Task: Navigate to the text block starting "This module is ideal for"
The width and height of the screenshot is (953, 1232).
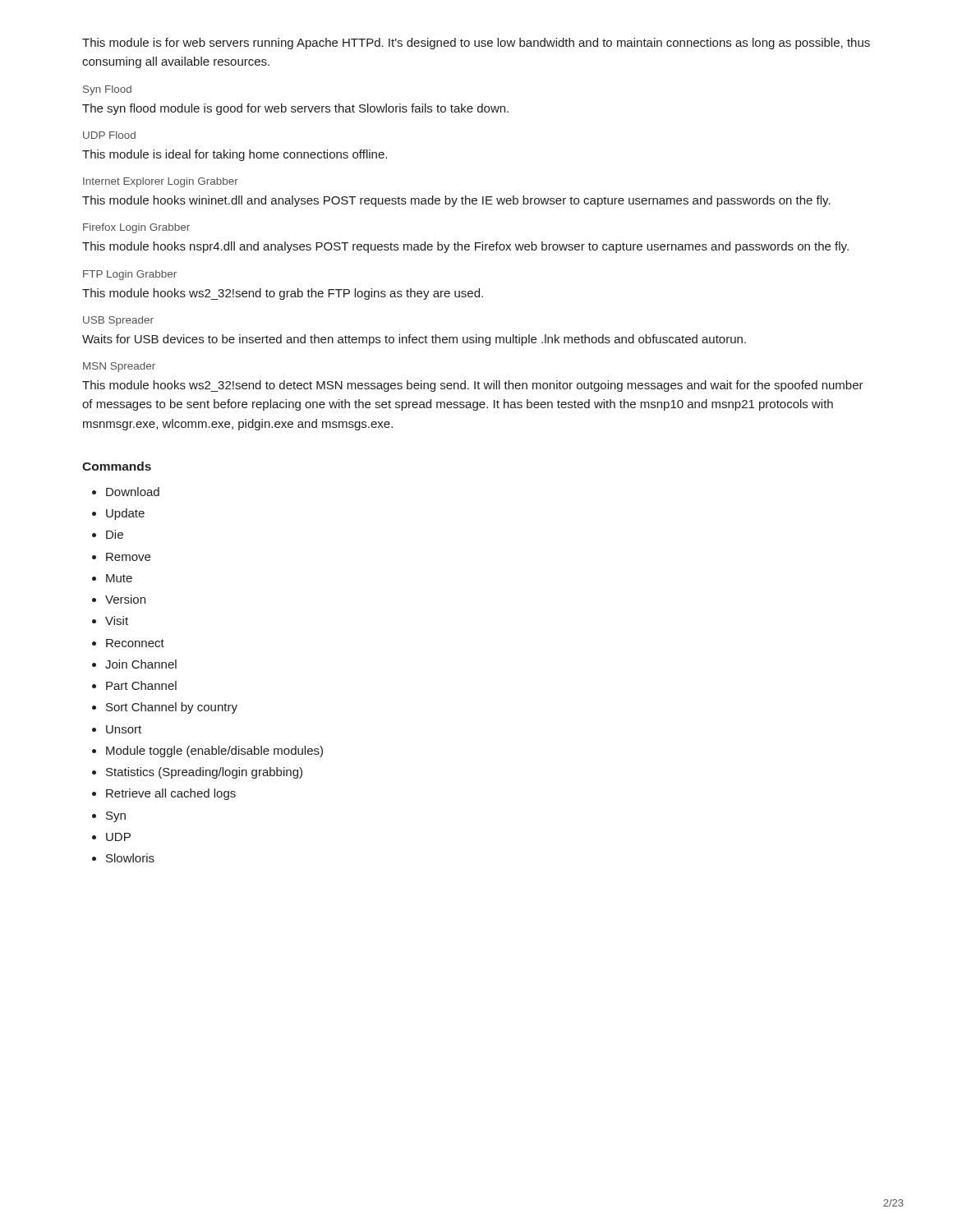Action: [235, 154]
